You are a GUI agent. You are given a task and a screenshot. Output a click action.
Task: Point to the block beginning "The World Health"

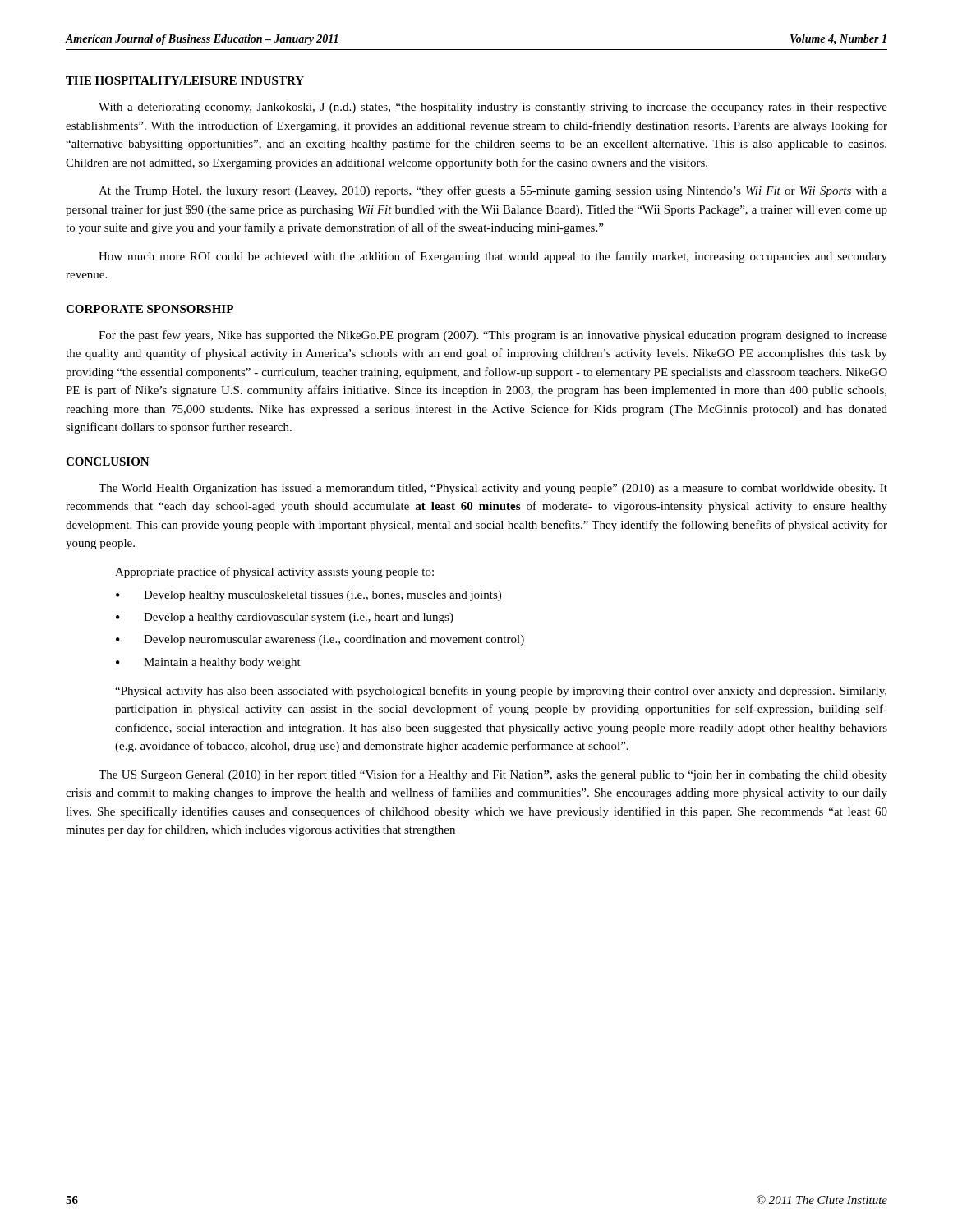tap(476, 515)
